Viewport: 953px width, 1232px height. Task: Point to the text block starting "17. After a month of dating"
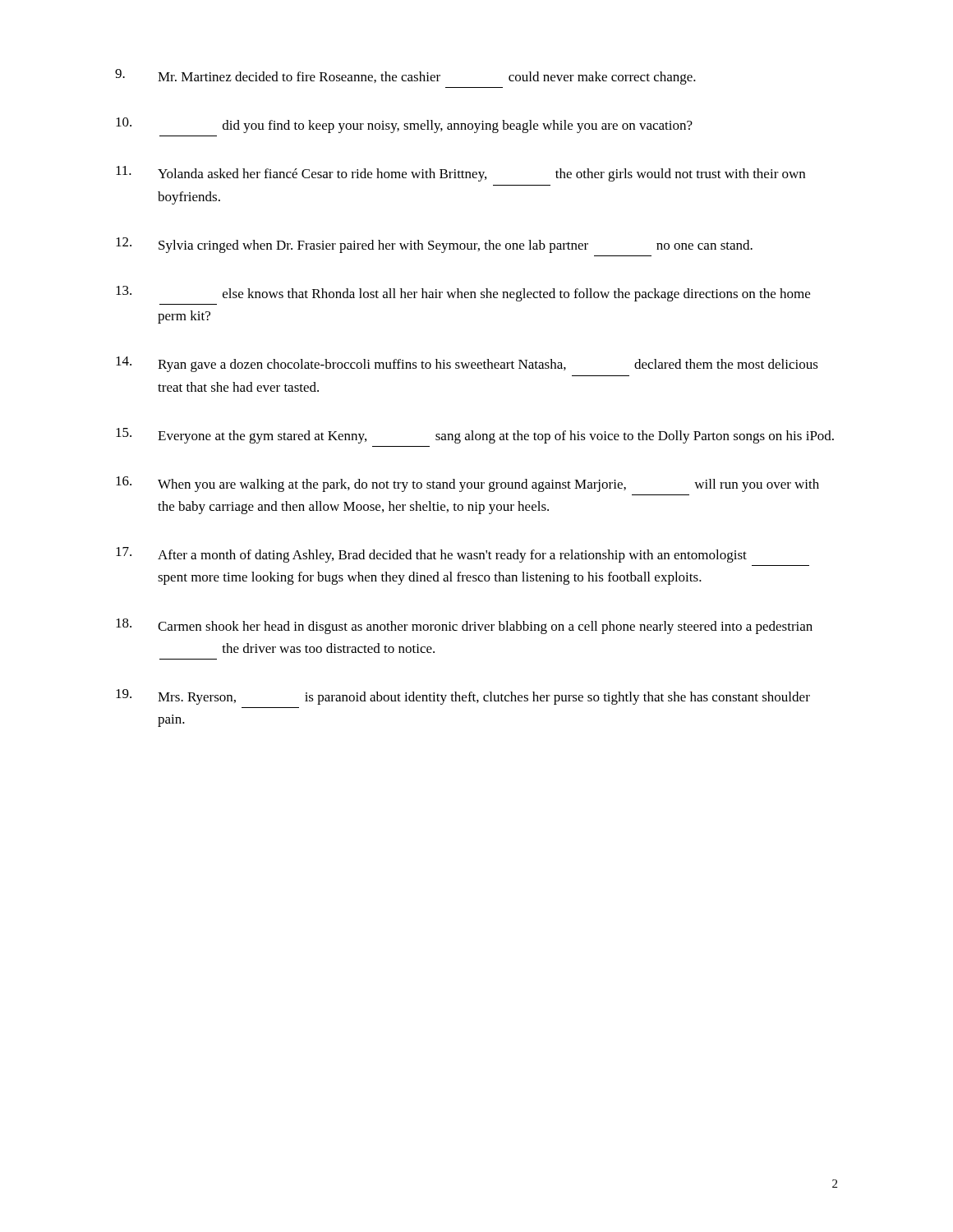click(x=476, y=566)
